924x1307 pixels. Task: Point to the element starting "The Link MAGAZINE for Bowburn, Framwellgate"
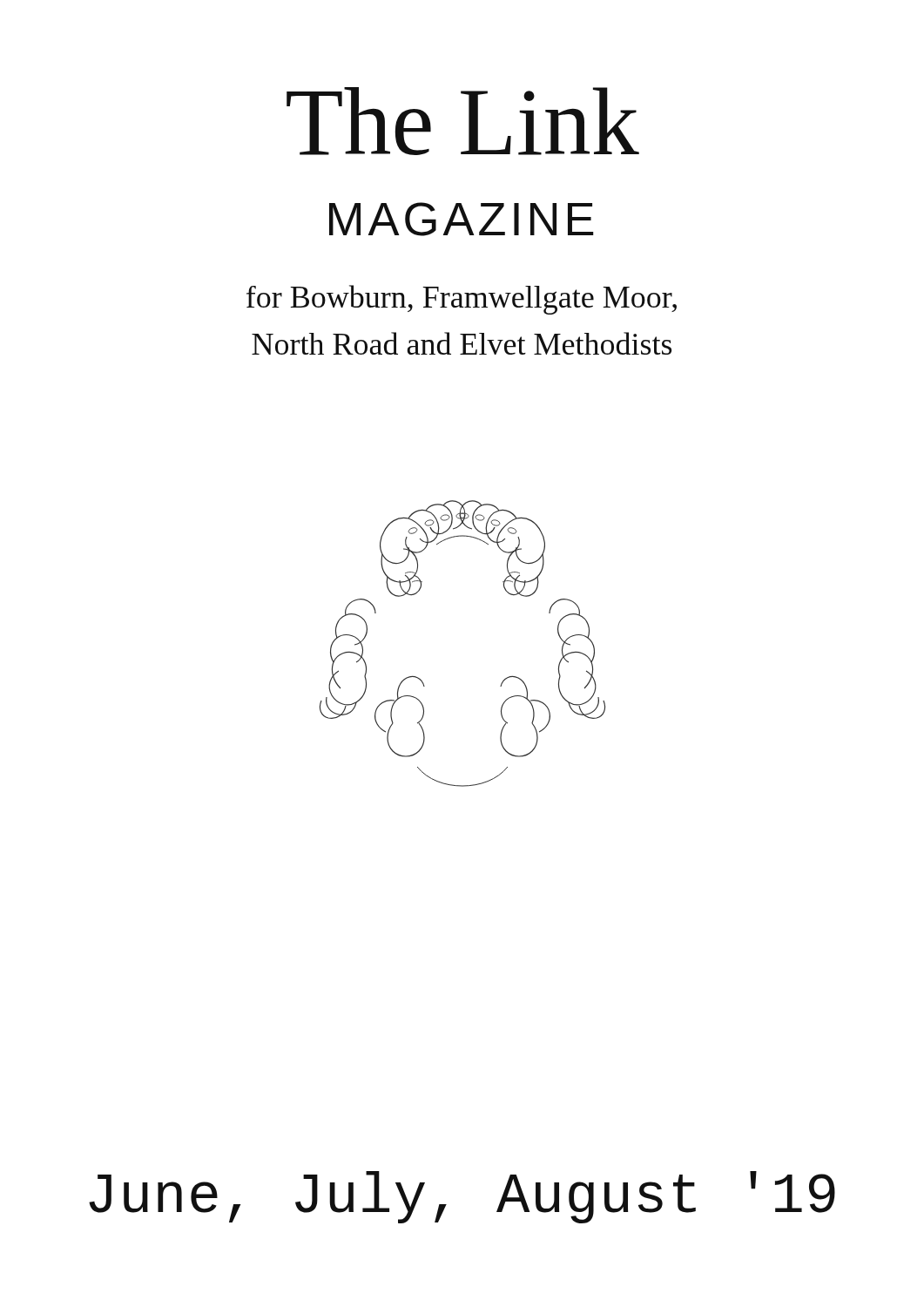tap(462, 219)
